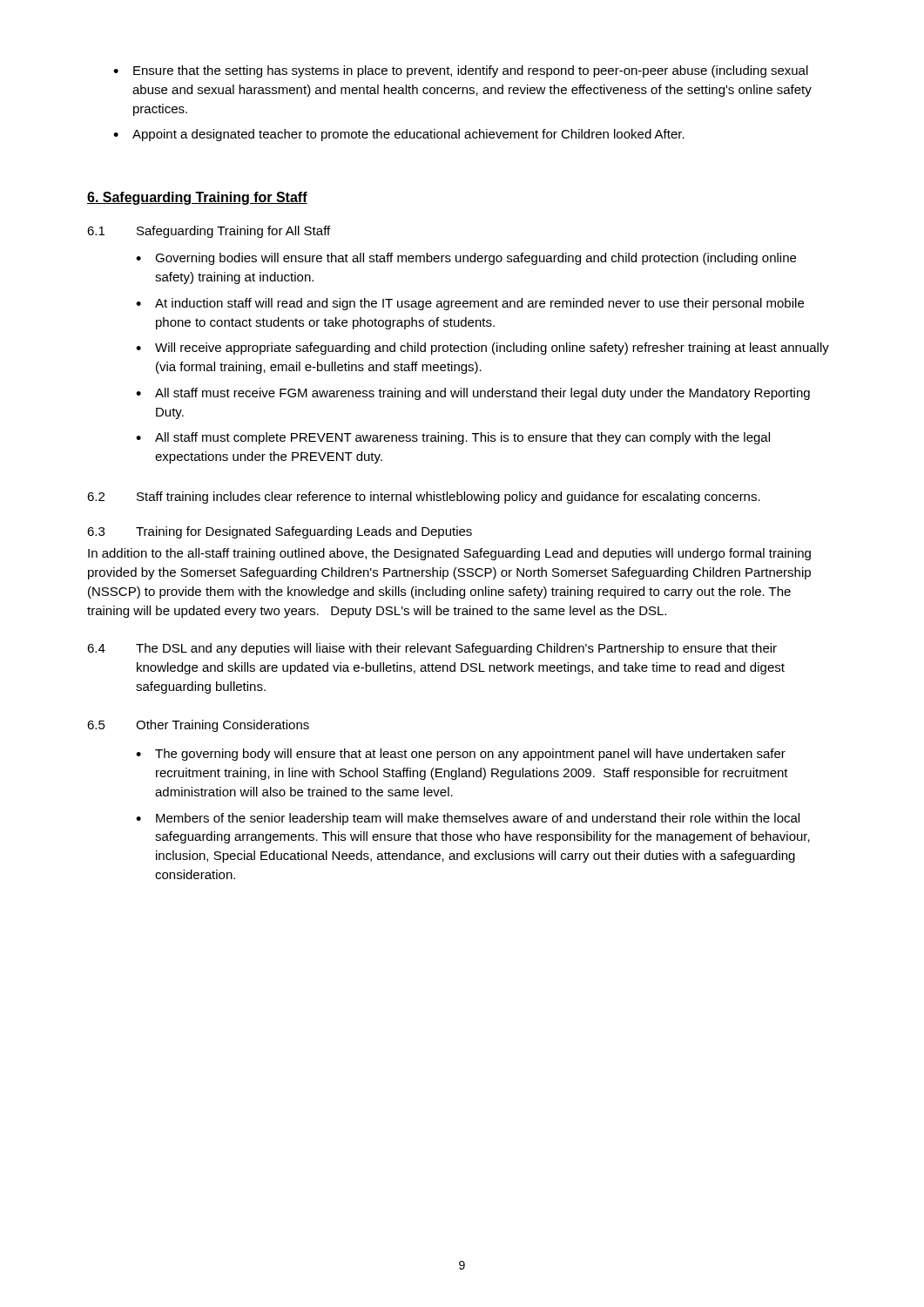Point to the block beginning "• All staff must complete PREVENT awareness training."
Viewport: 924px width, 1307px height.
(x=486, y=447)
